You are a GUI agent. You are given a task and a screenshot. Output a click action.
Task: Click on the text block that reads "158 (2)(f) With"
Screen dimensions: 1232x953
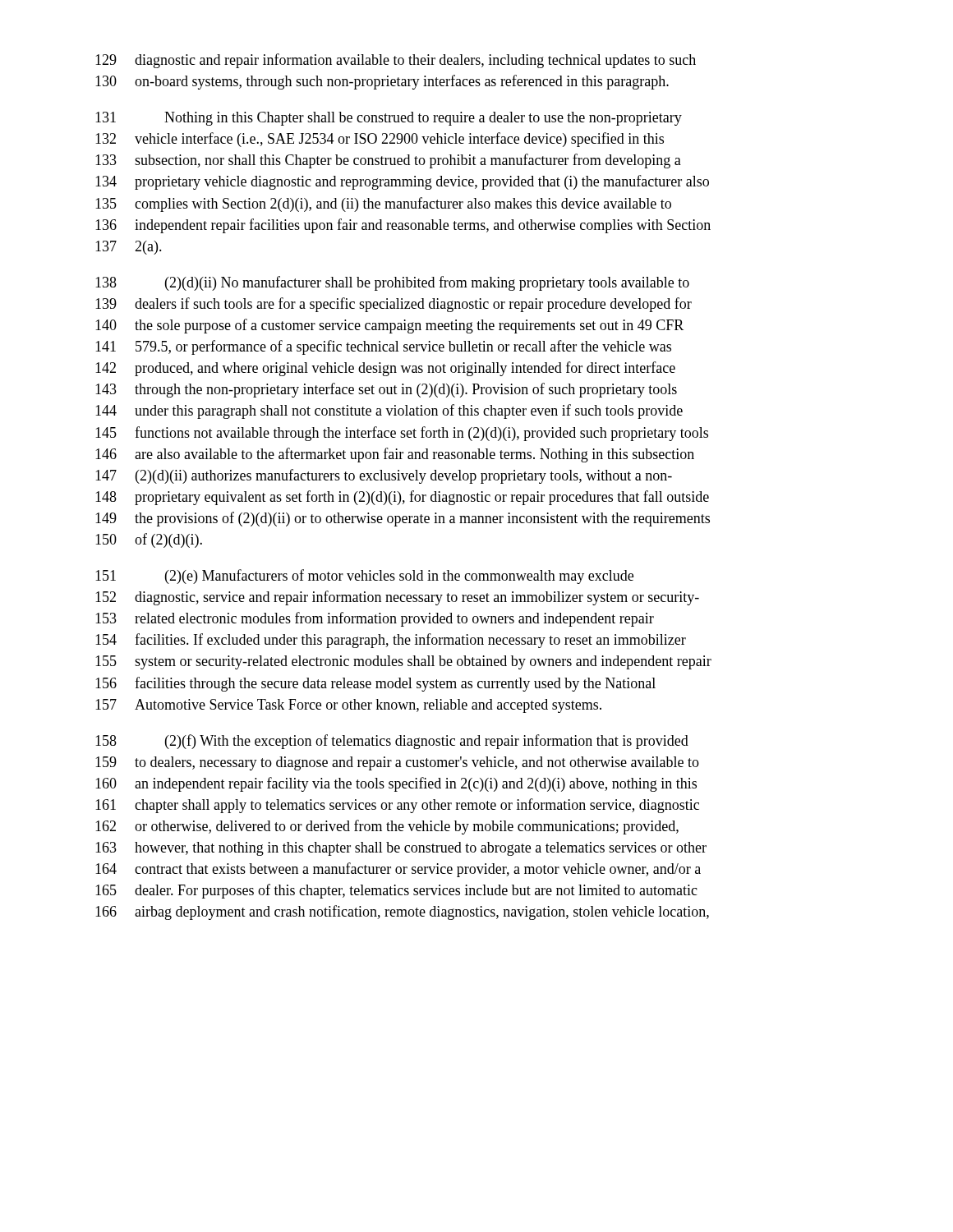[476, 826]
